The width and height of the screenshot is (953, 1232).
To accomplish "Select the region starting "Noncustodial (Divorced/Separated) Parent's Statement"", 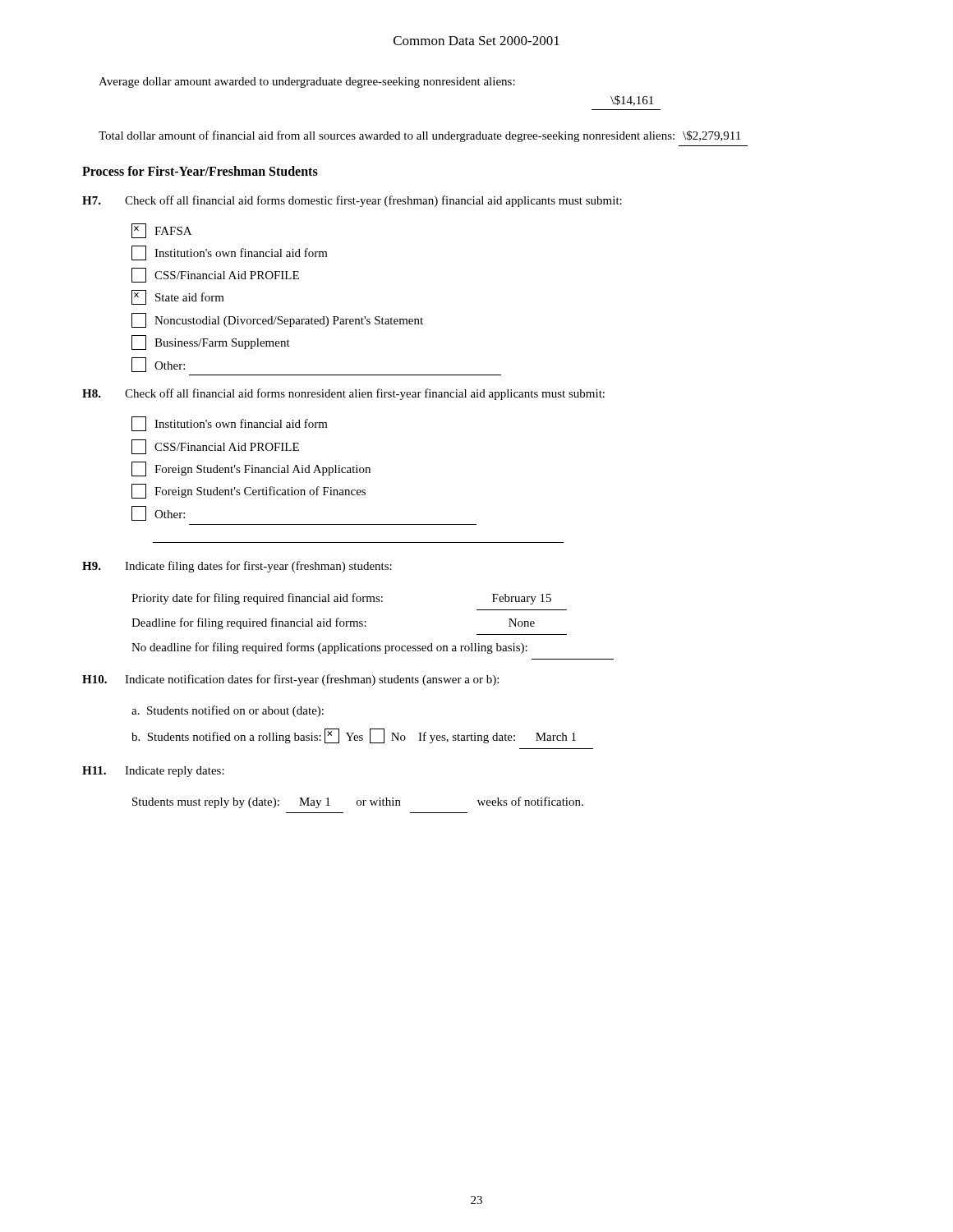I will click(x=277, y=320).
